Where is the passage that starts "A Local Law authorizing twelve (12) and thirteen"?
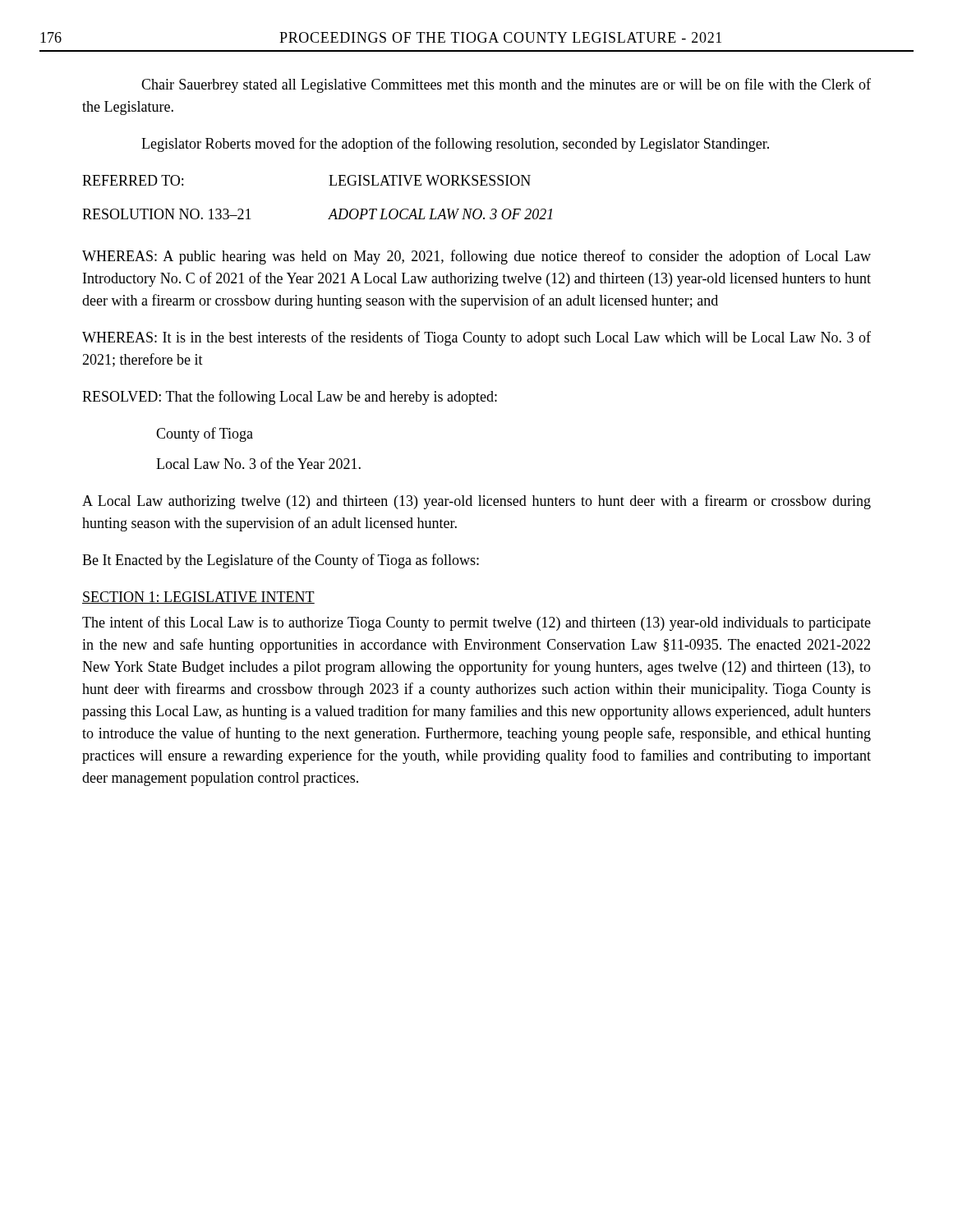The width and height of the screenshot is (953, 1232). (x=476, y=512)
